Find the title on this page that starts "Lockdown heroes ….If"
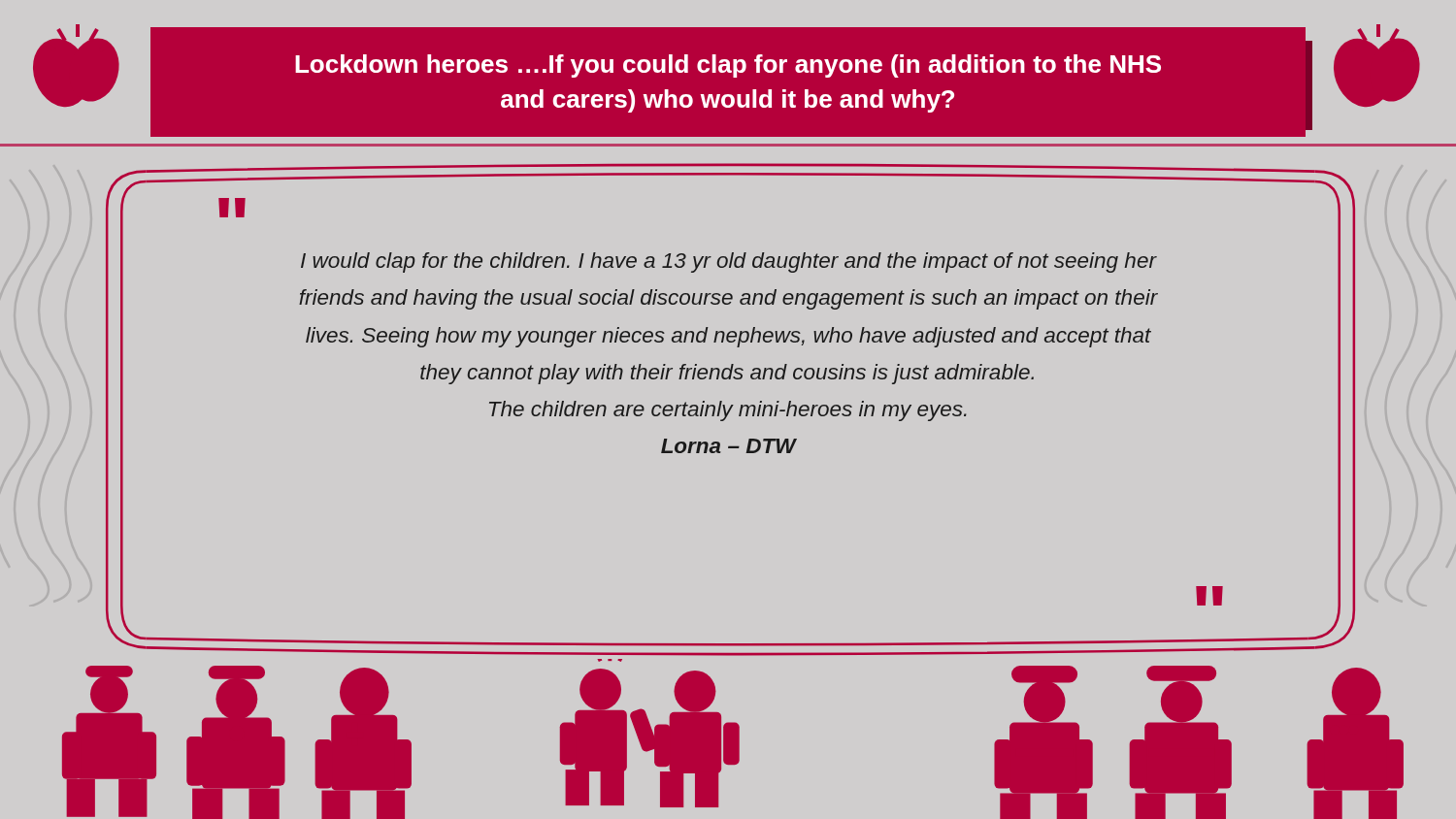The width and height of the screenshot is (1456, 819). click(x=728, y=82)
